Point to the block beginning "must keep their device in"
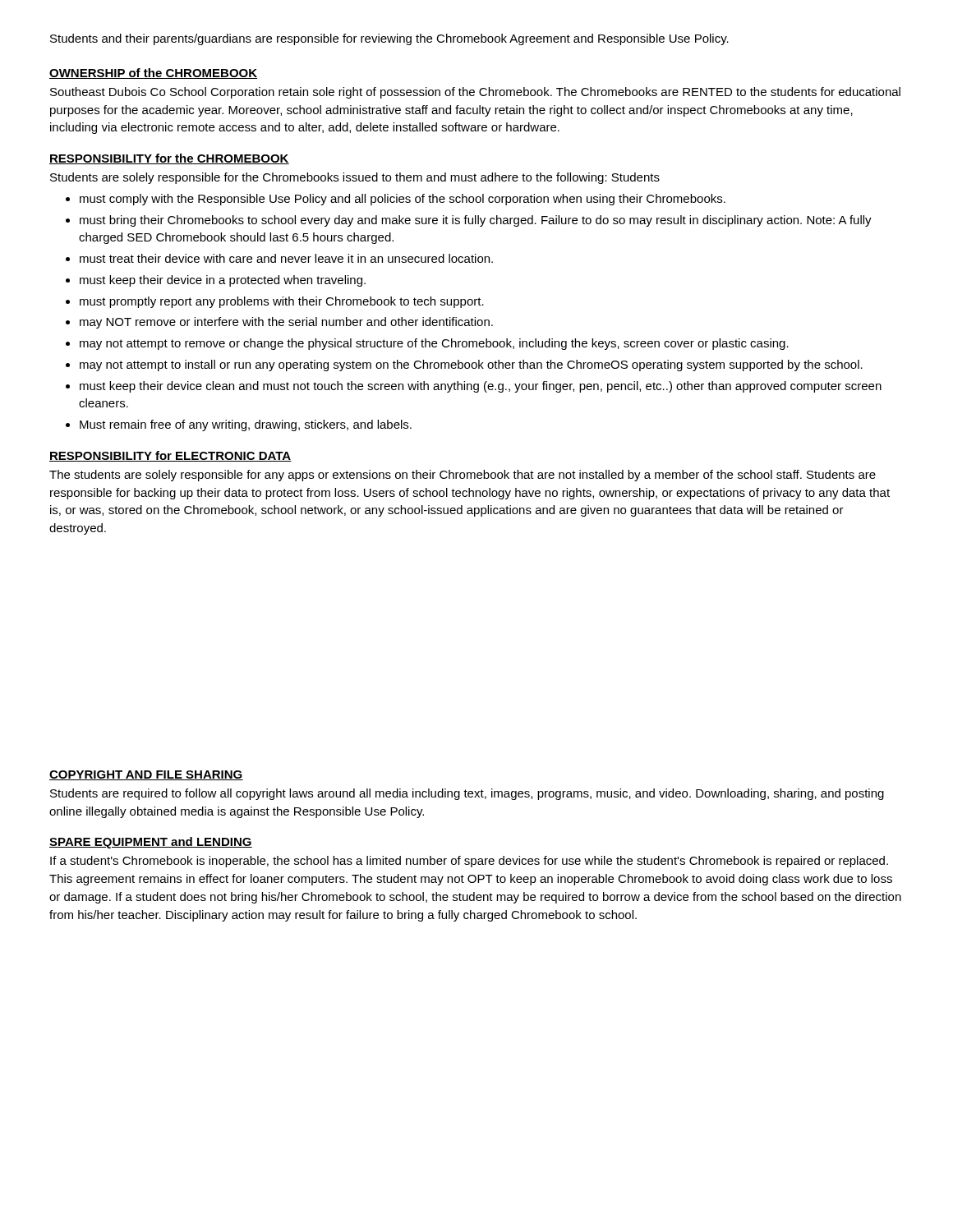The image size is (953, 1232). pyautogui.click(x=223, y=279)
